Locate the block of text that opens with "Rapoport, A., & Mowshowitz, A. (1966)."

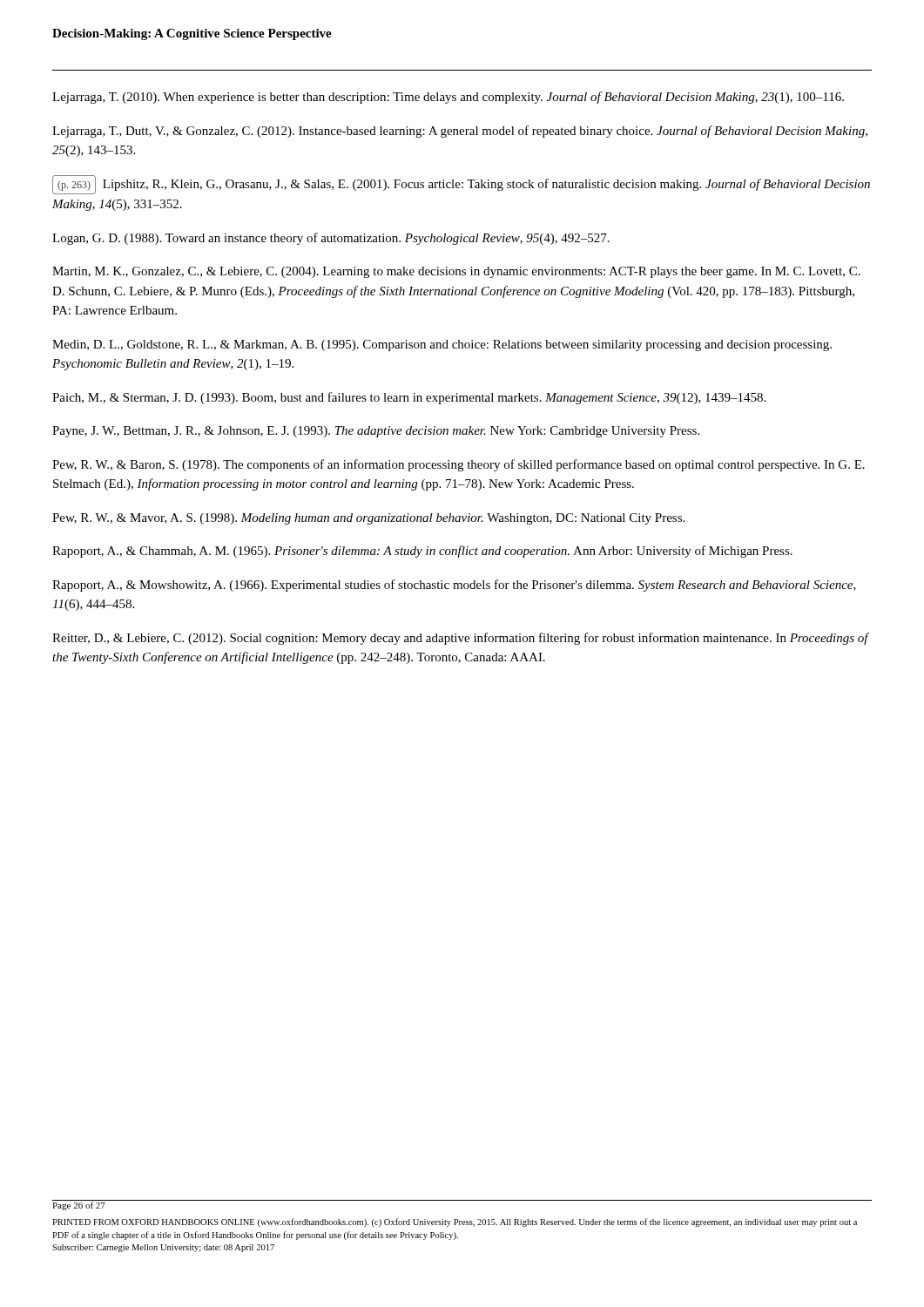454,594
